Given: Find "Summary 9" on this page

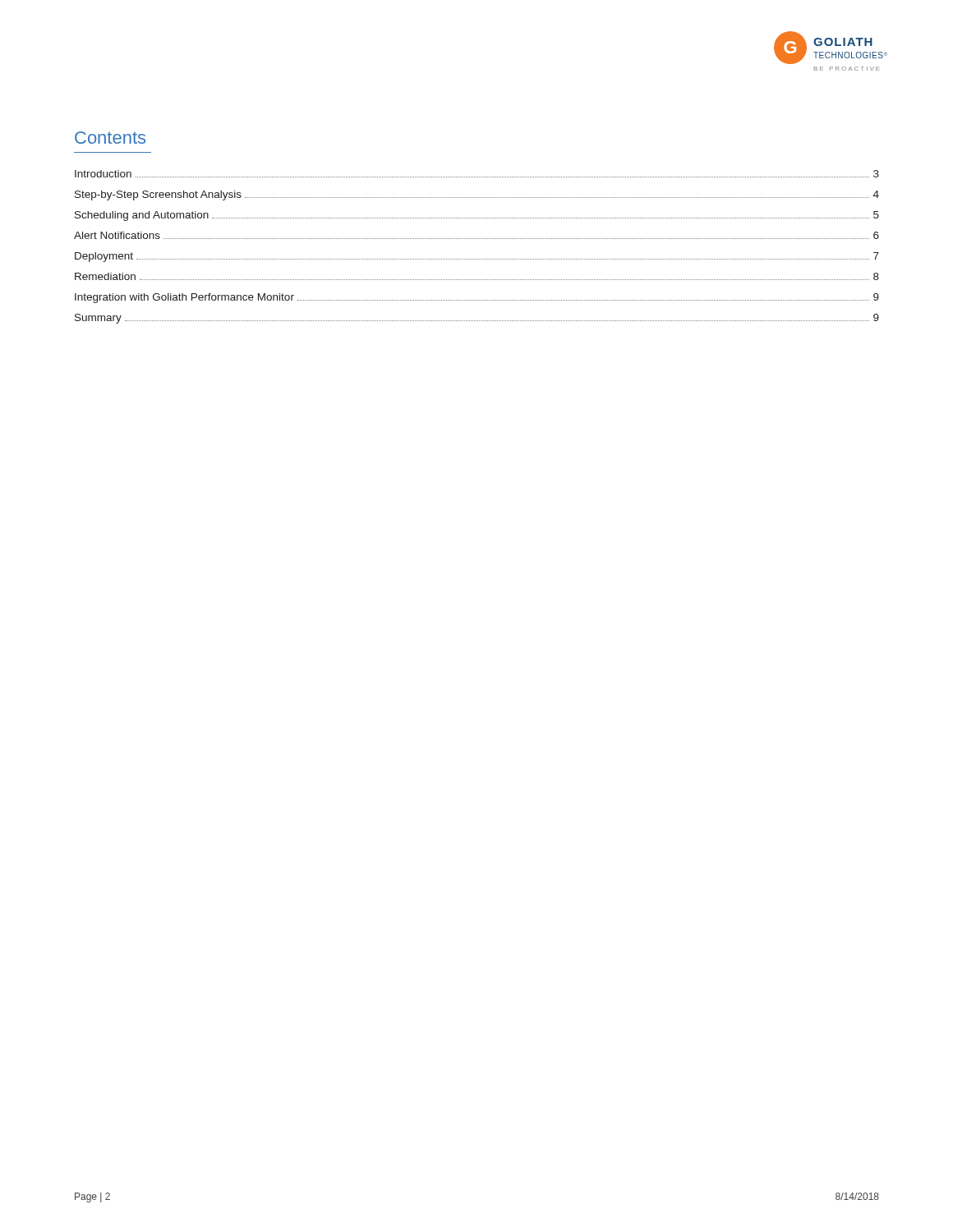Looking at the screenshot, I should click(x=476, y=317).
